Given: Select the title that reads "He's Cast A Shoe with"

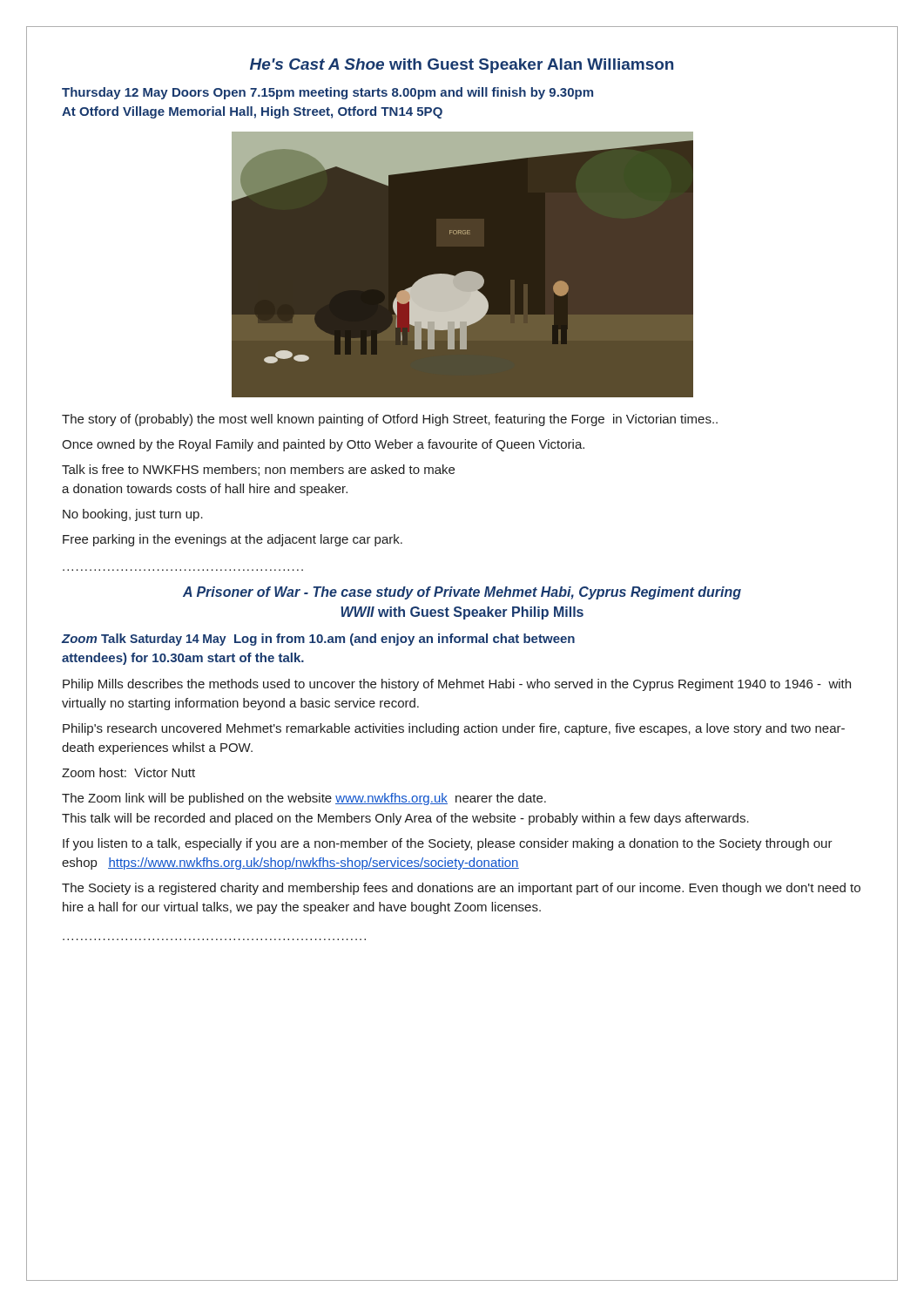Looking at the screenshot, I should click(462, 64).
